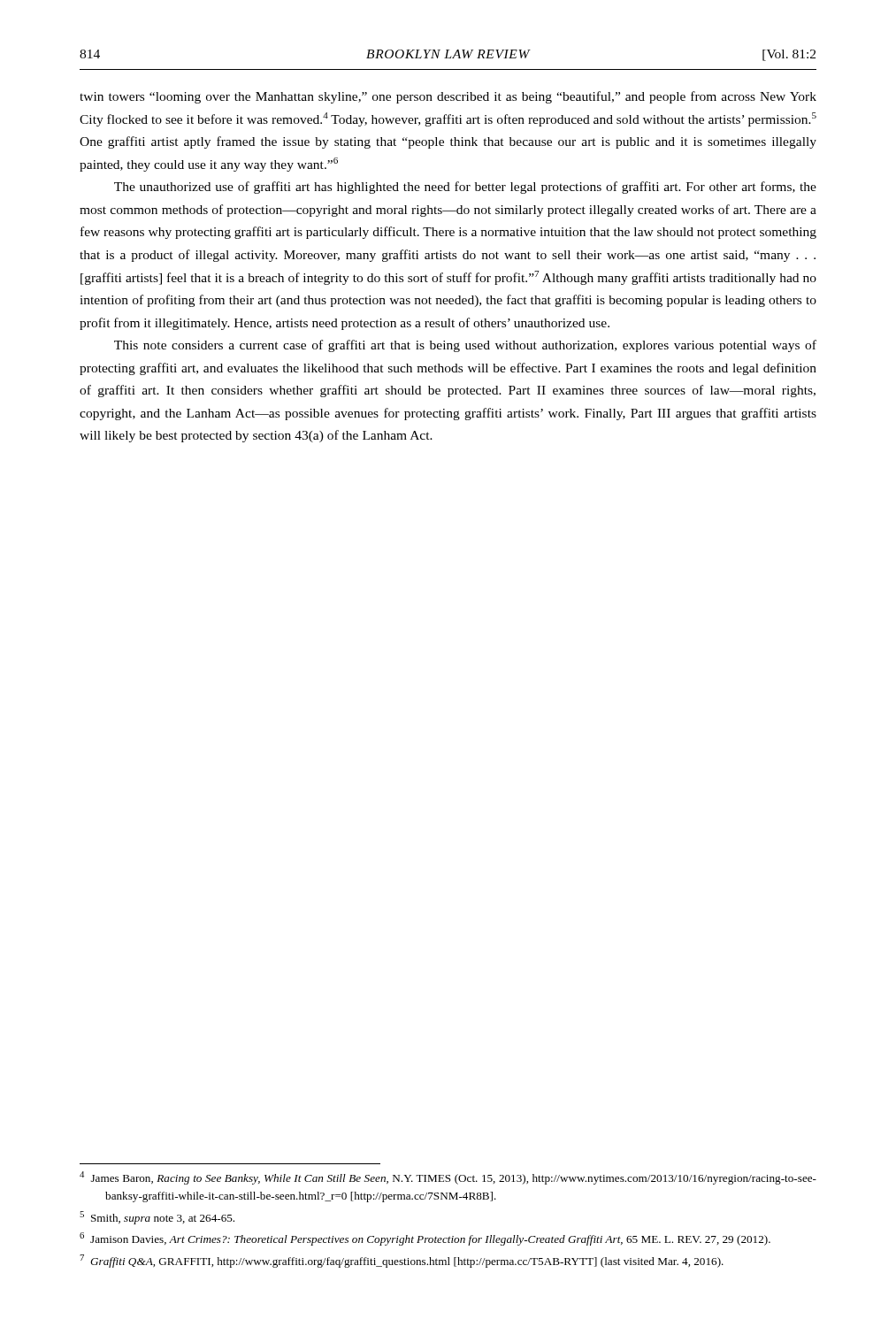Image resolution: width=896 pixels, height=1327 pixels.
Task: Find the passage starting "The unauthorized use of"
Action: (448, 254)
